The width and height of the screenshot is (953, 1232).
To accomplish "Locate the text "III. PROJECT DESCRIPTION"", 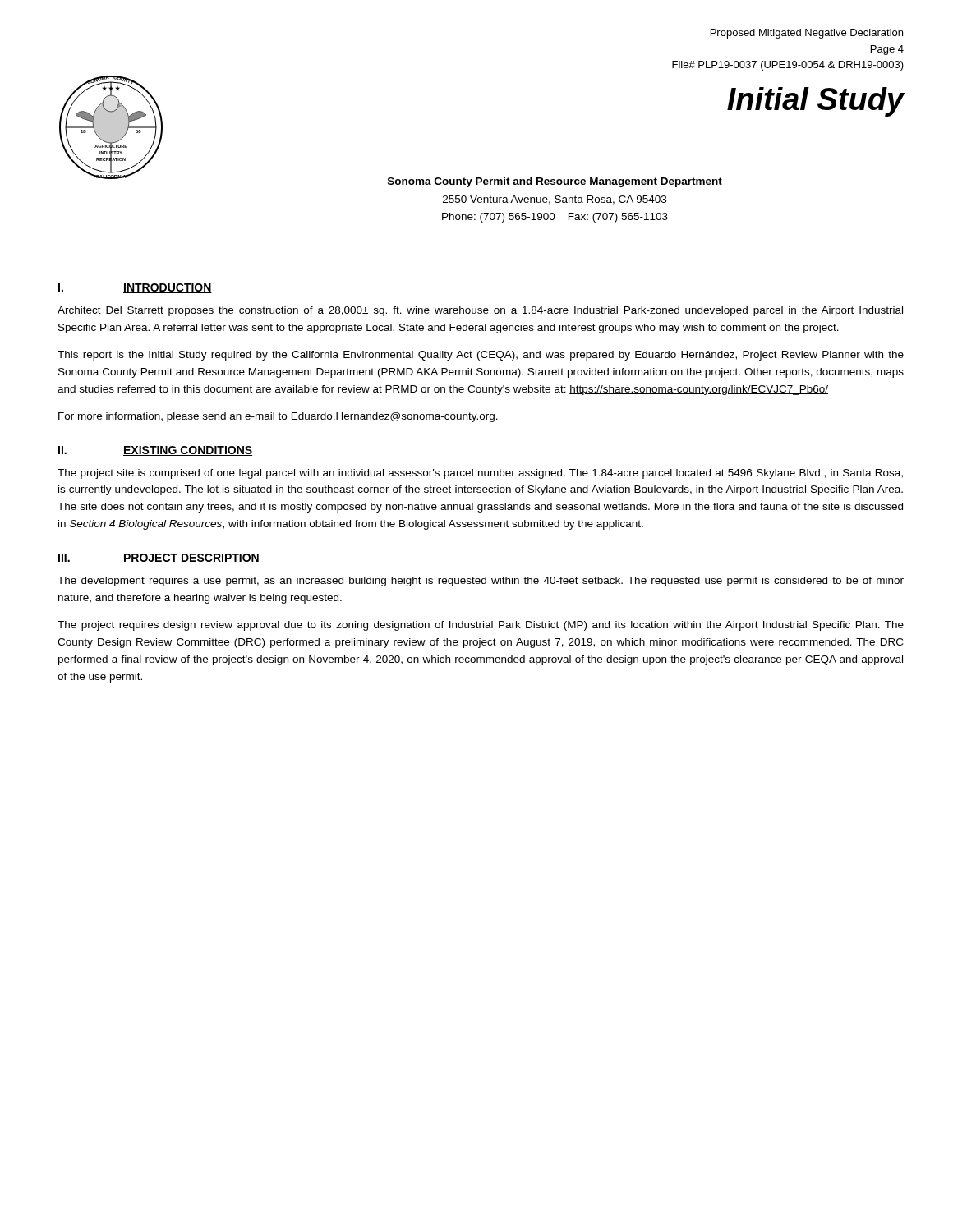I will coord(158,558).
